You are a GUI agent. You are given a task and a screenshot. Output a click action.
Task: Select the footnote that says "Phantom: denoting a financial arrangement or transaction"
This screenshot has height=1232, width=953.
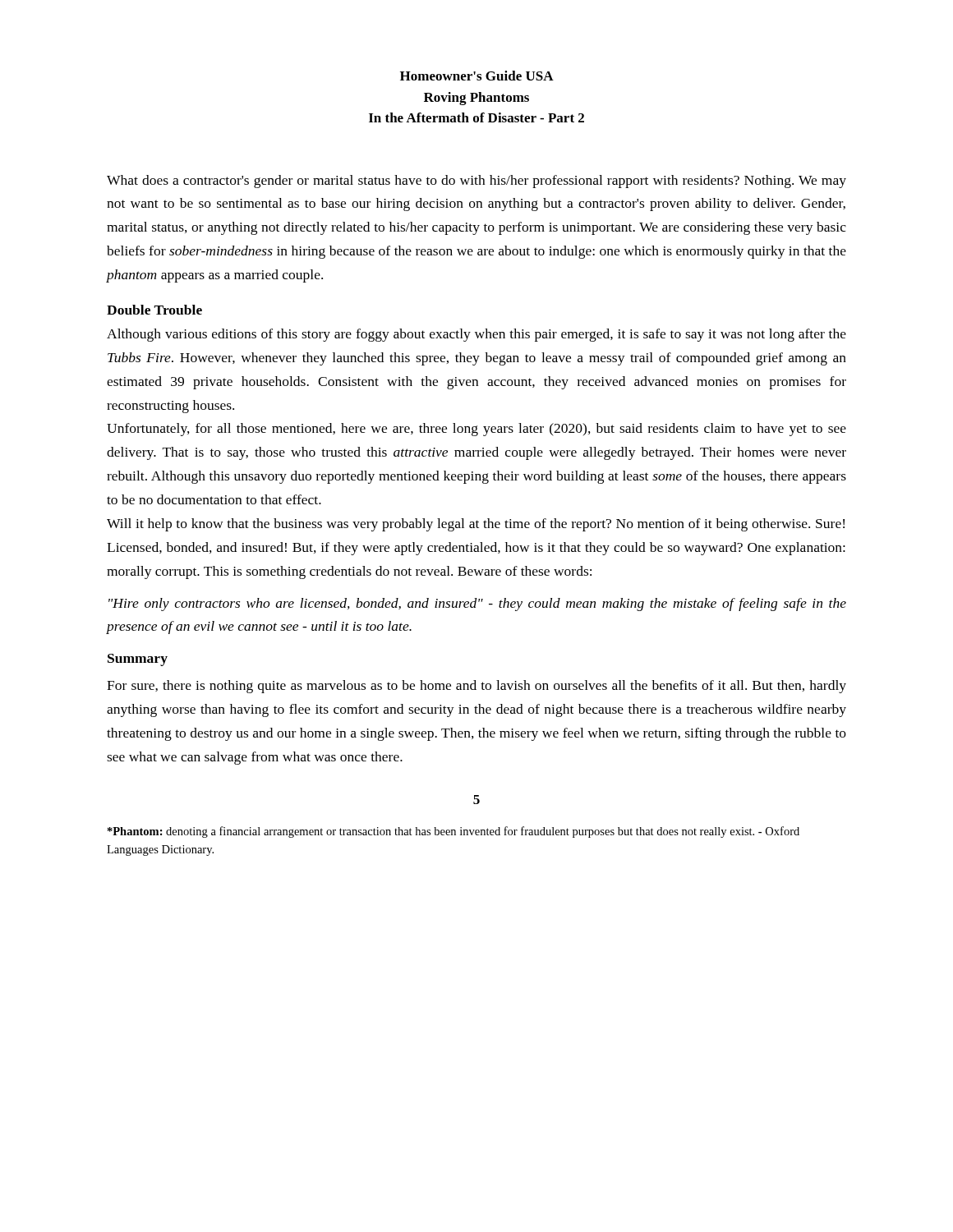click(x=453, y=840)
